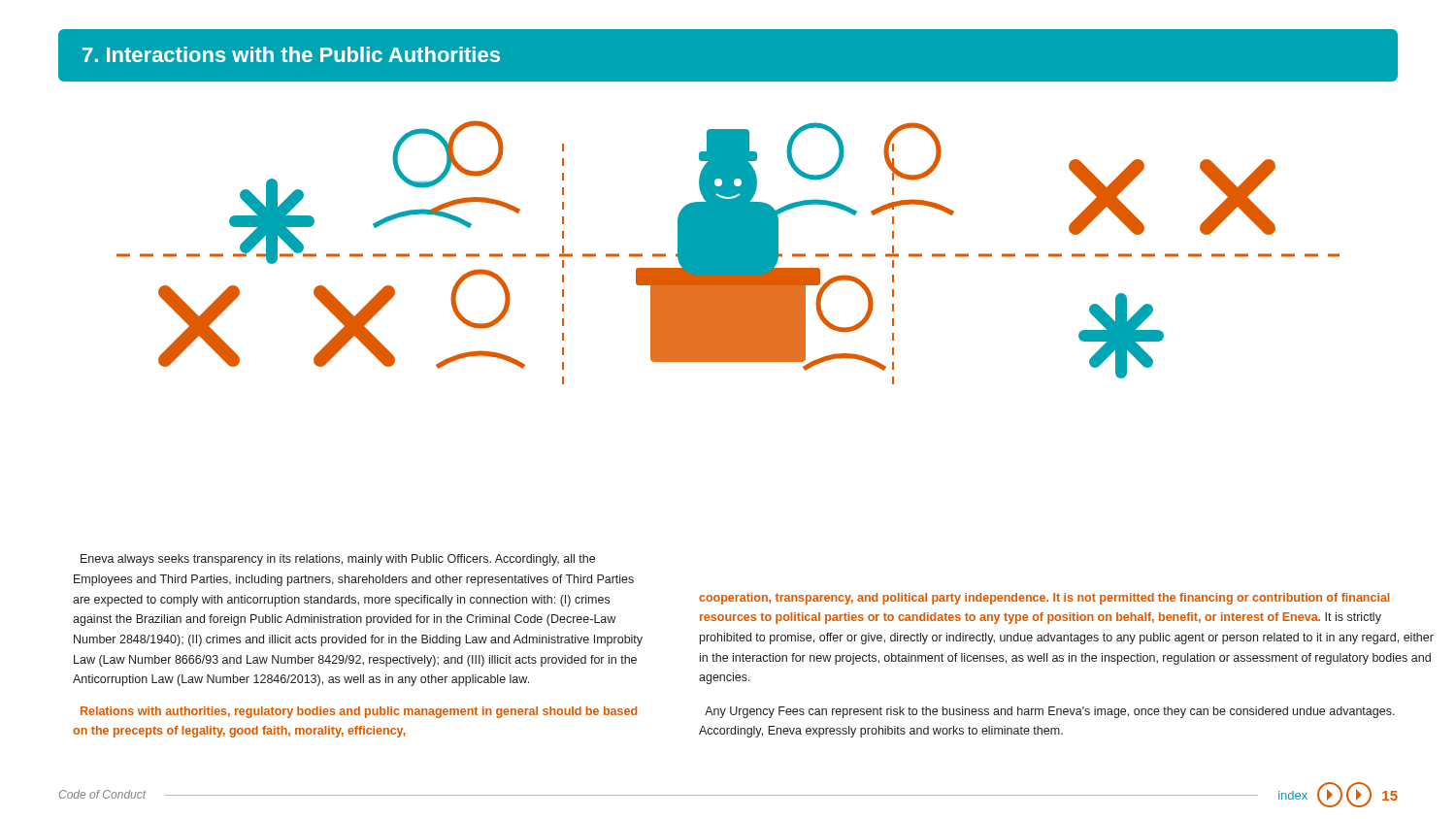This screenshot has height=819, width=1456.
Task: Click a infographic
Action: click(x=728, y=241)
